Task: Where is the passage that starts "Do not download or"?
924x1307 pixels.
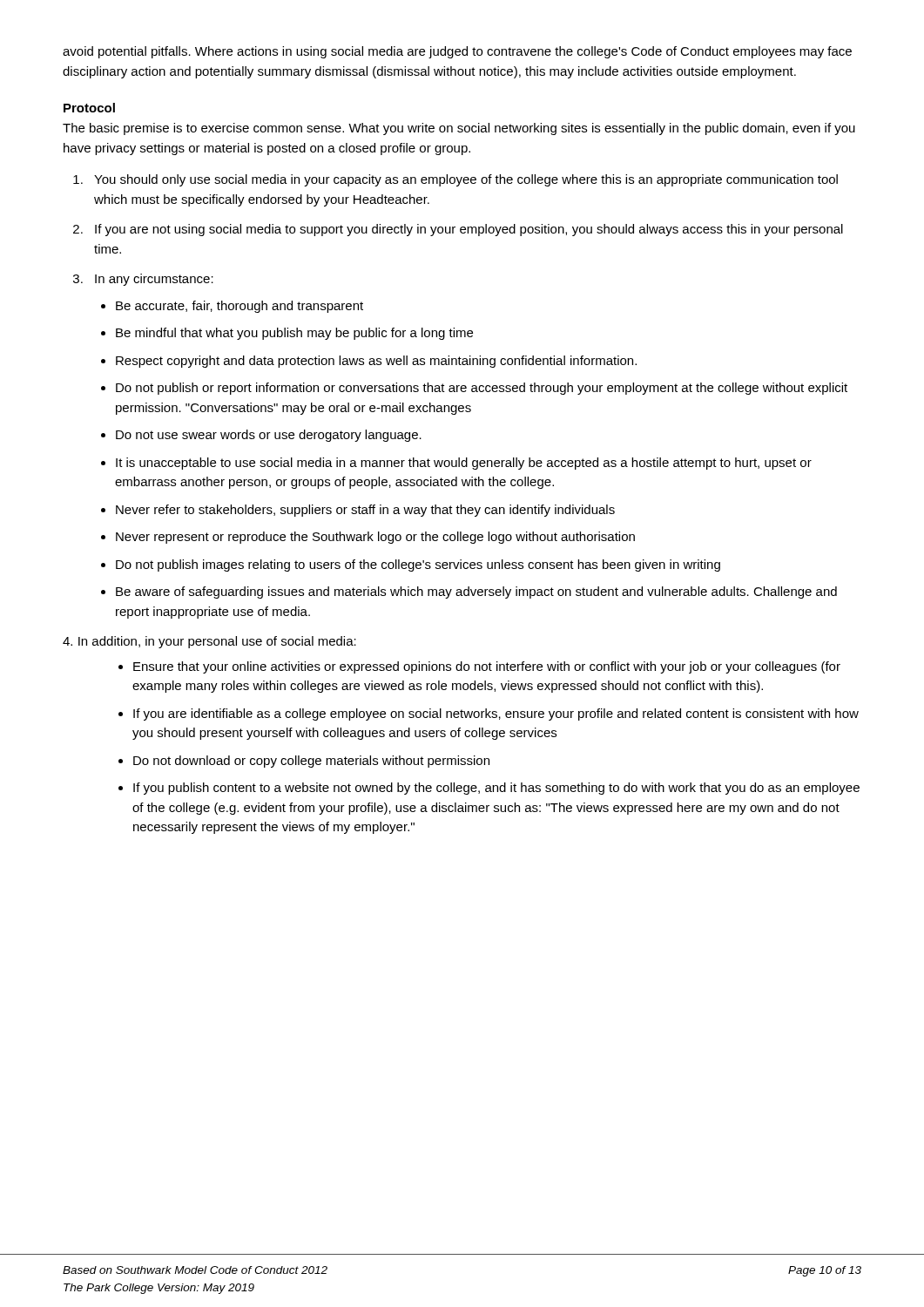Action: [x=311, y=760]
